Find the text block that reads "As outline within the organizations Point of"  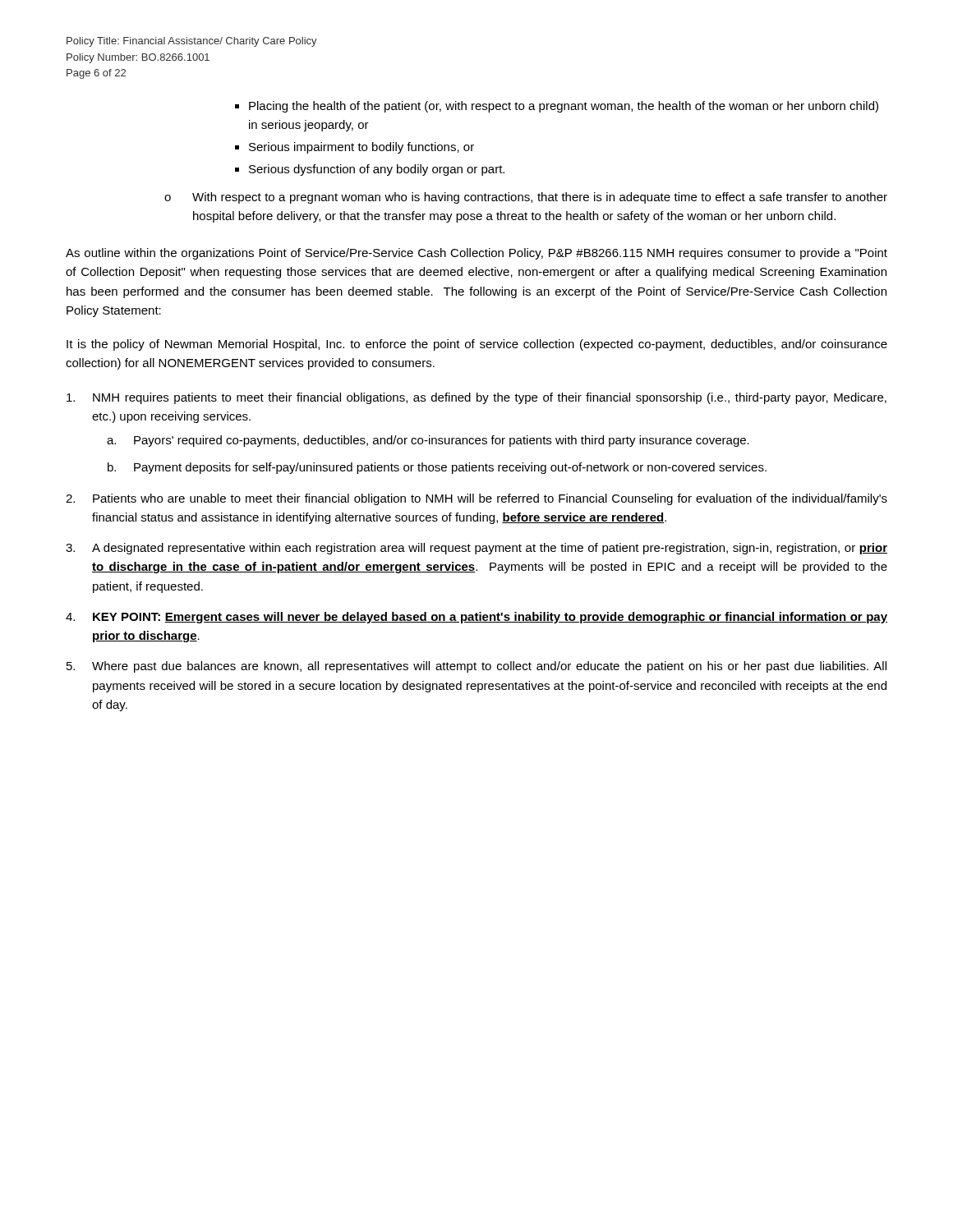(476, 281)
